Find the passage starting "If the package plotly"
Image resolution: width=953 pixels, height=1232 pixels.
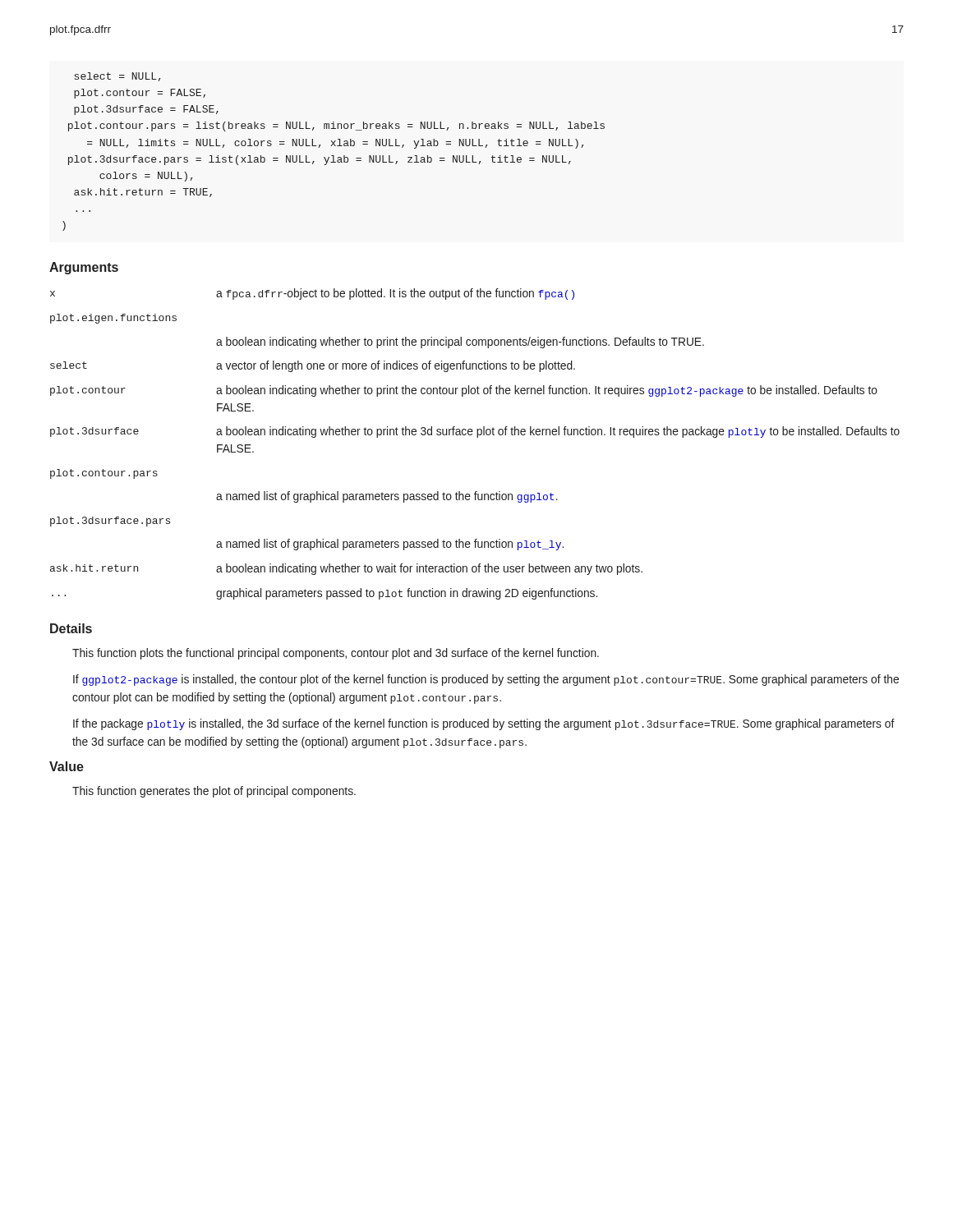coord(483,734)
